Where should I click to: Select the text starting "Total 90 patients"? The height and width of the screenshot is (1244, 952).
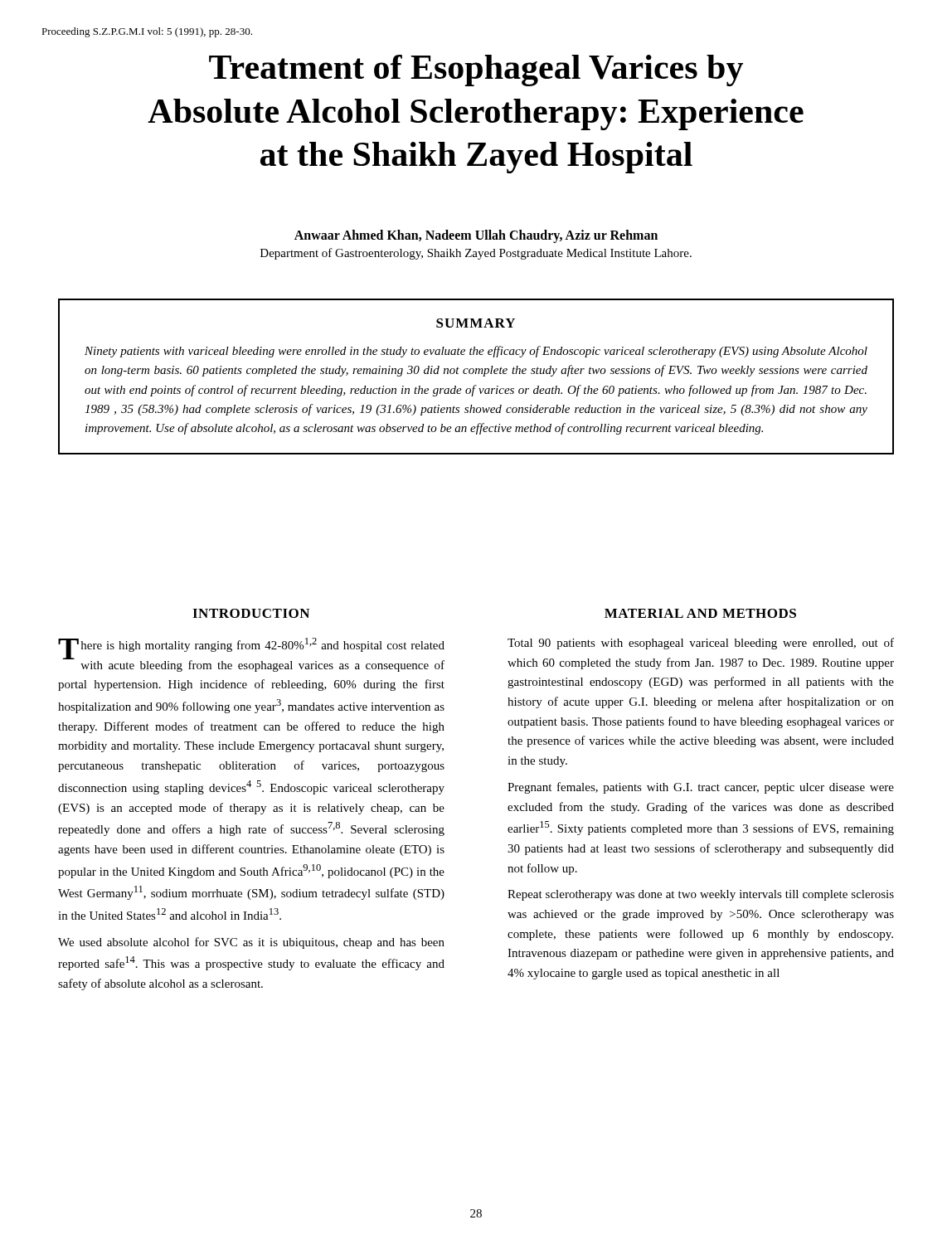(701, 808)
